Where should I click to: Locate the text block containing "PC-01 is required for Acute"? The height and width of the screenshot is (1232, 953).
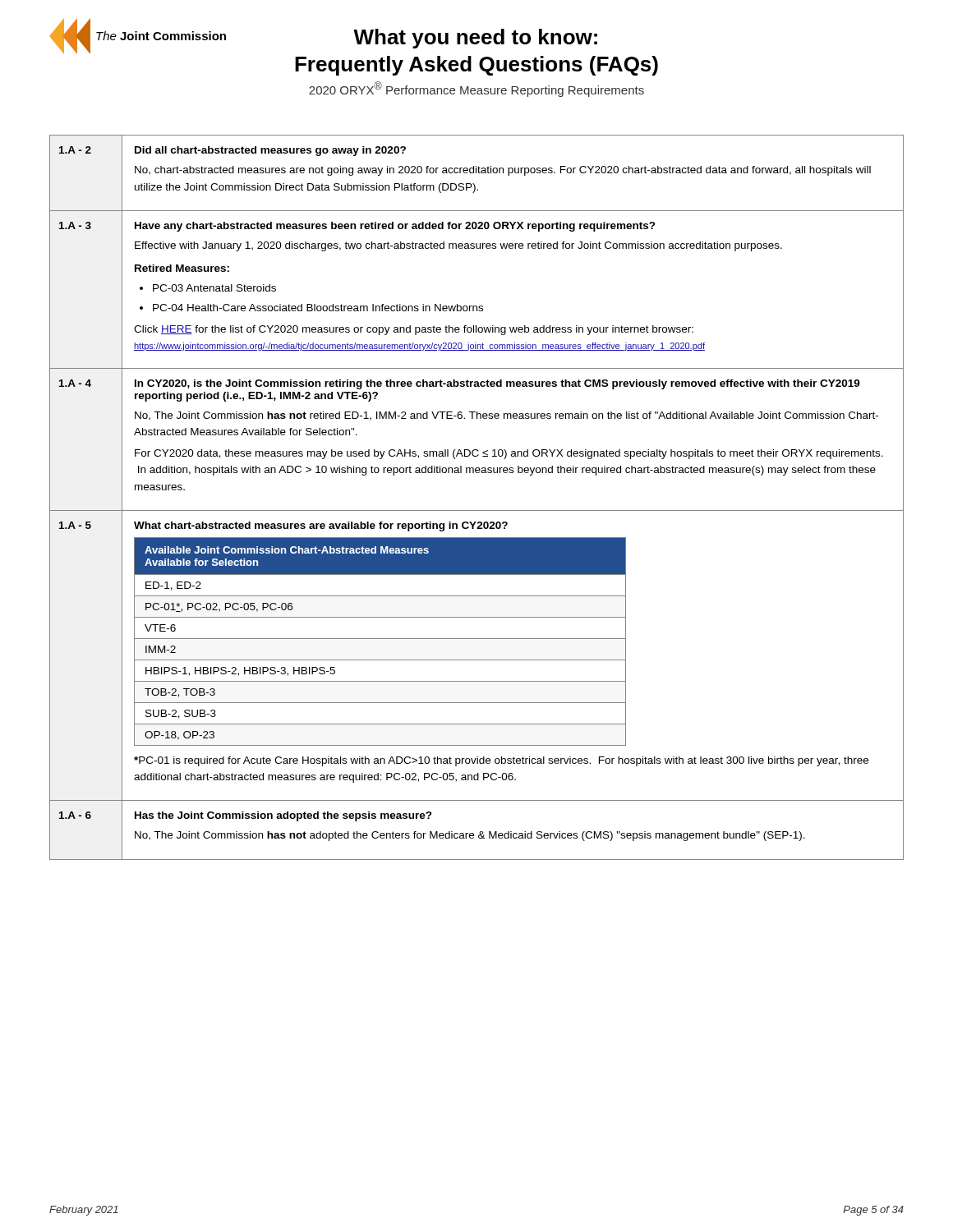coord(501,768)
